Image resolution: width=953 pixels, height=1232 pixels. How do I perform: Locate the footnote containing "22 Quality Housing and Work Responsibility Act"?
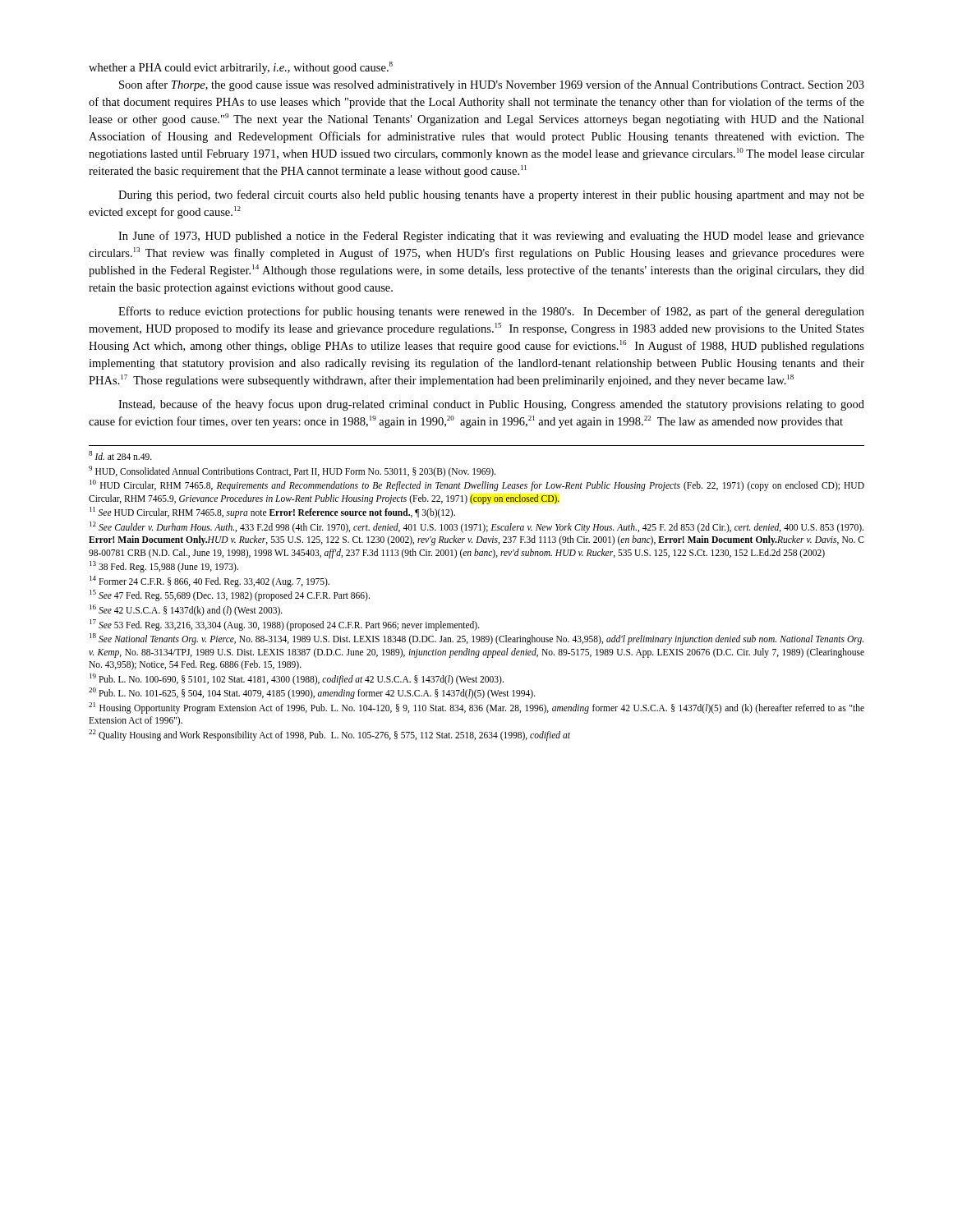click(329, 734)
